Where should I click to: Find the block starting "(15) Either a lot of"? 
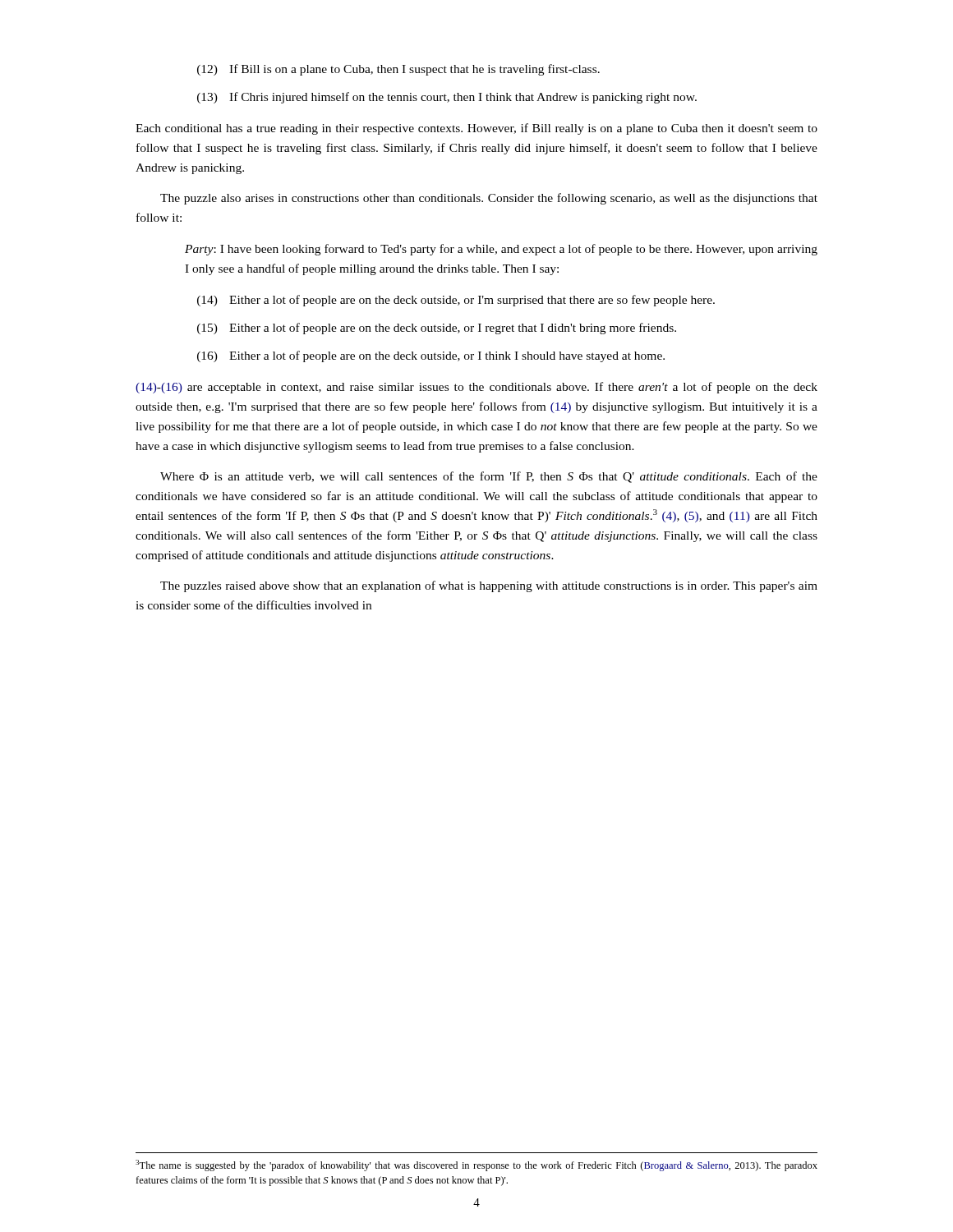point(493,328)
